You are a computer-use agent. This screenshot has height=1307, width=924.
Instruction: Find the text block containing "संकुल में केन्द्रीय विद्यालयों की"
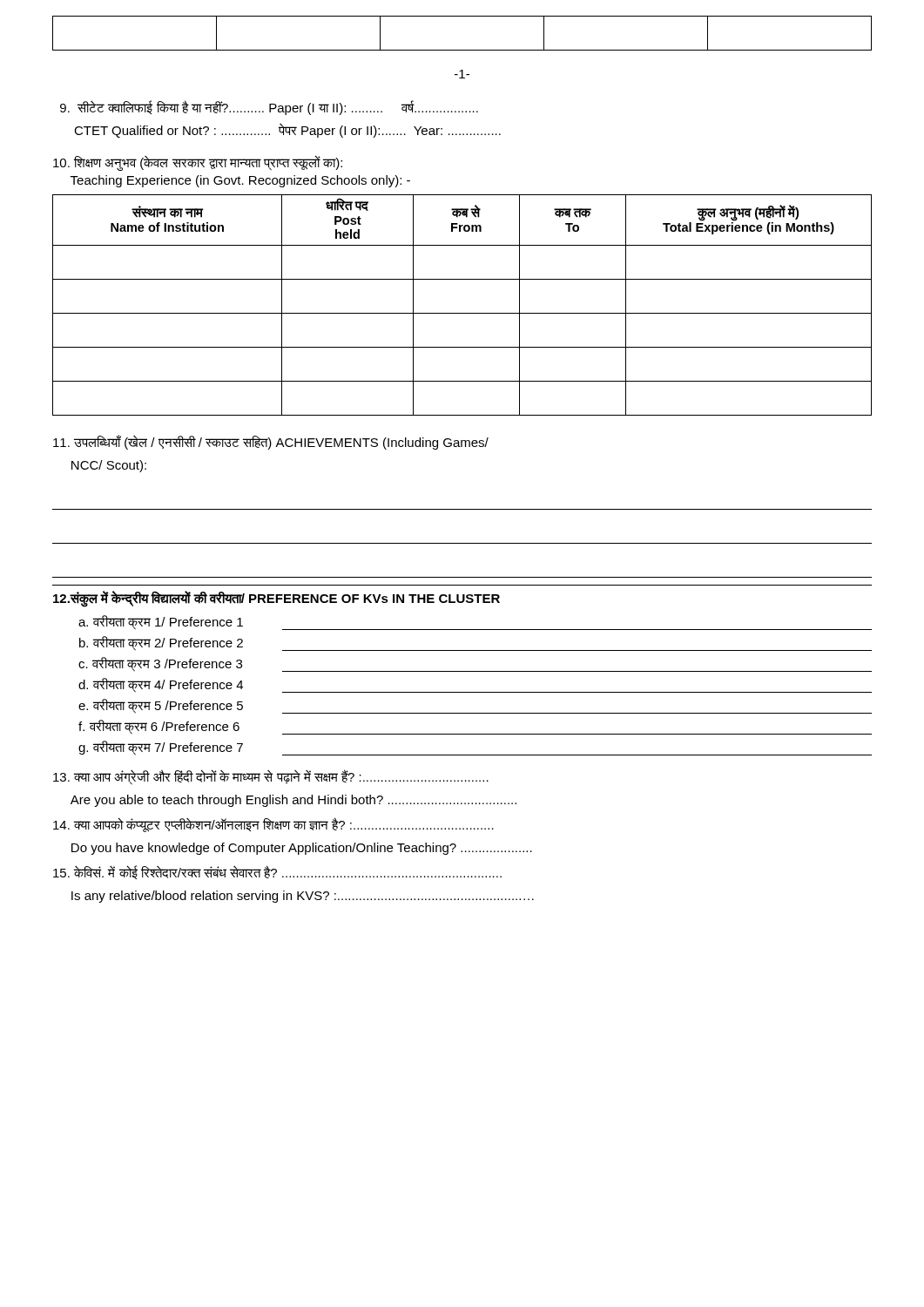click(x=276, y=598)
